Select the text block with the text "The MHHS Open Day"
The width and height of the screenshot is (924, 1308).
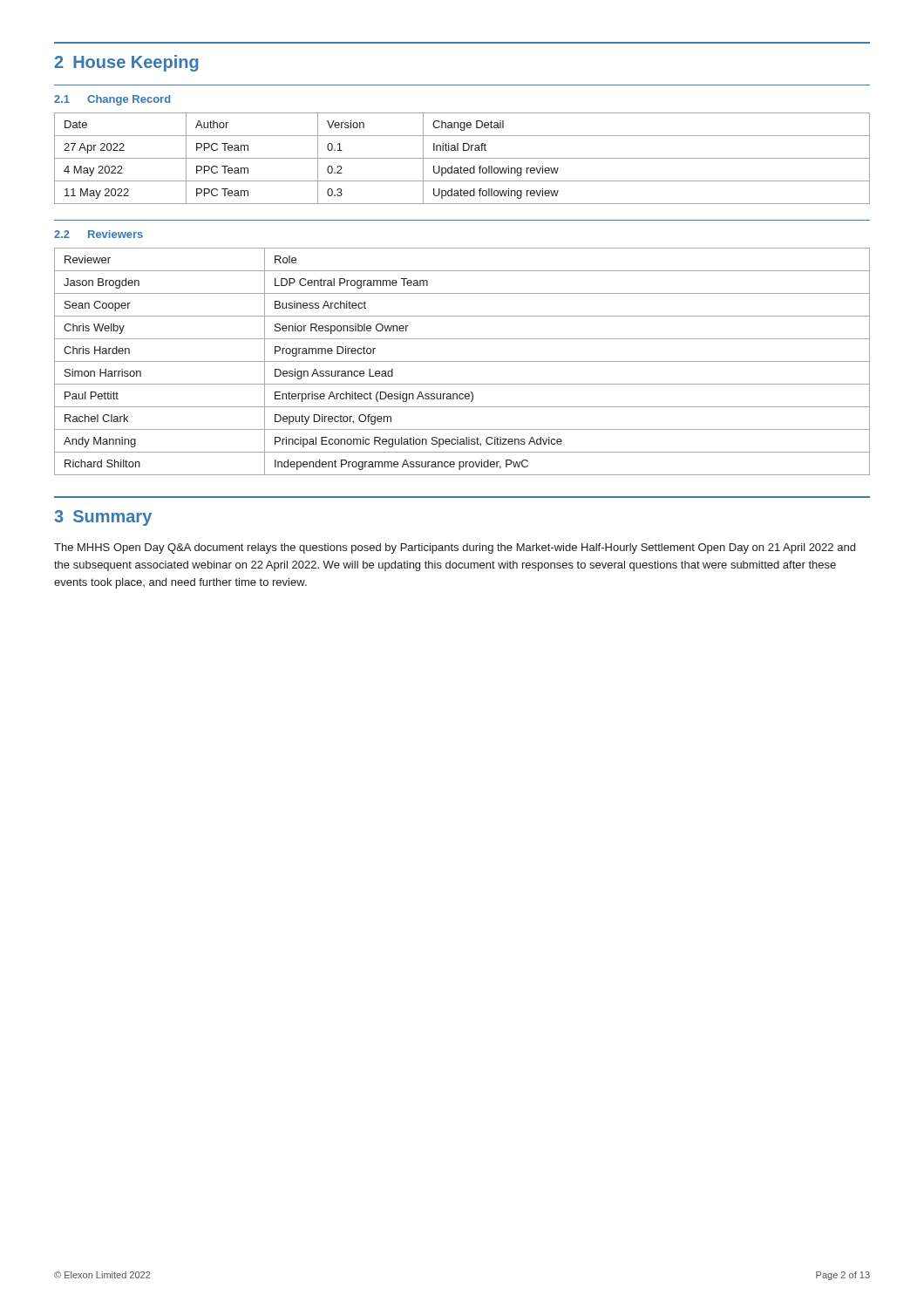pos(462,565)
